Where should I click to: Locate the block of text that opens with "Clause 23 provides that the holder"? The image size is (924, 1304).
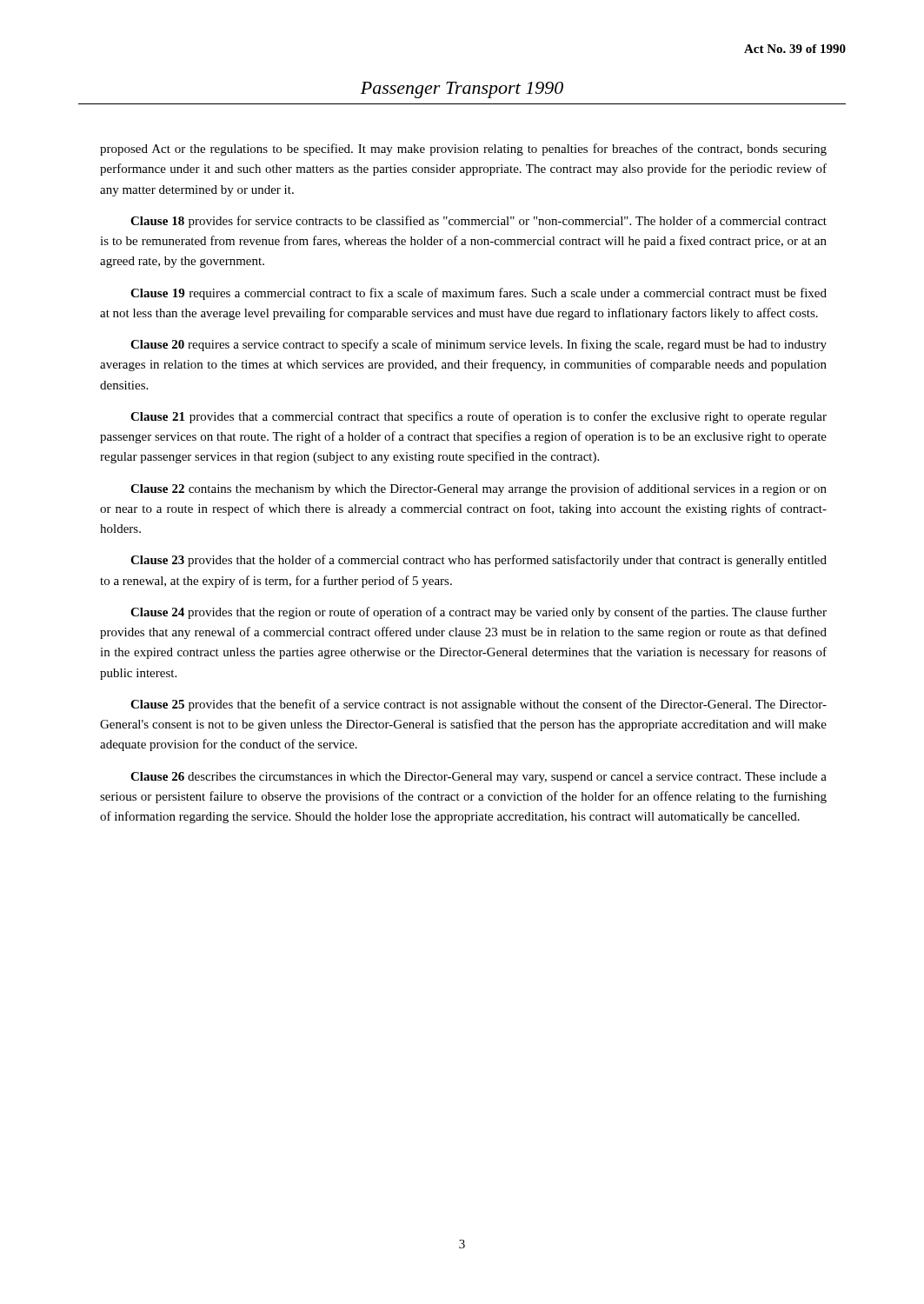pos(463,571)
